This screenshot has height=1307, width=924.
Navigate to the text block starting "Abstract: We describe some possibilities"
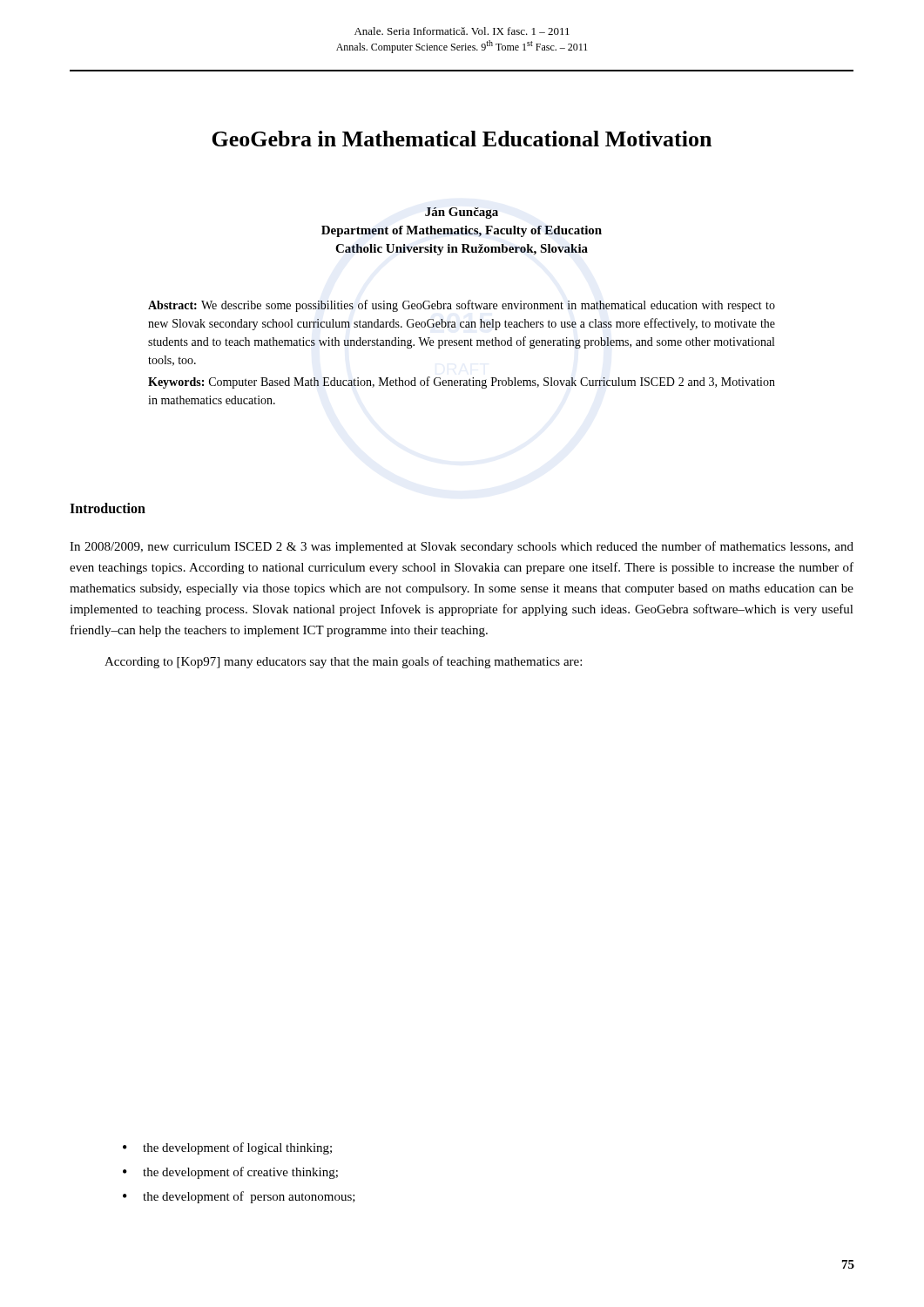[462, 353]
